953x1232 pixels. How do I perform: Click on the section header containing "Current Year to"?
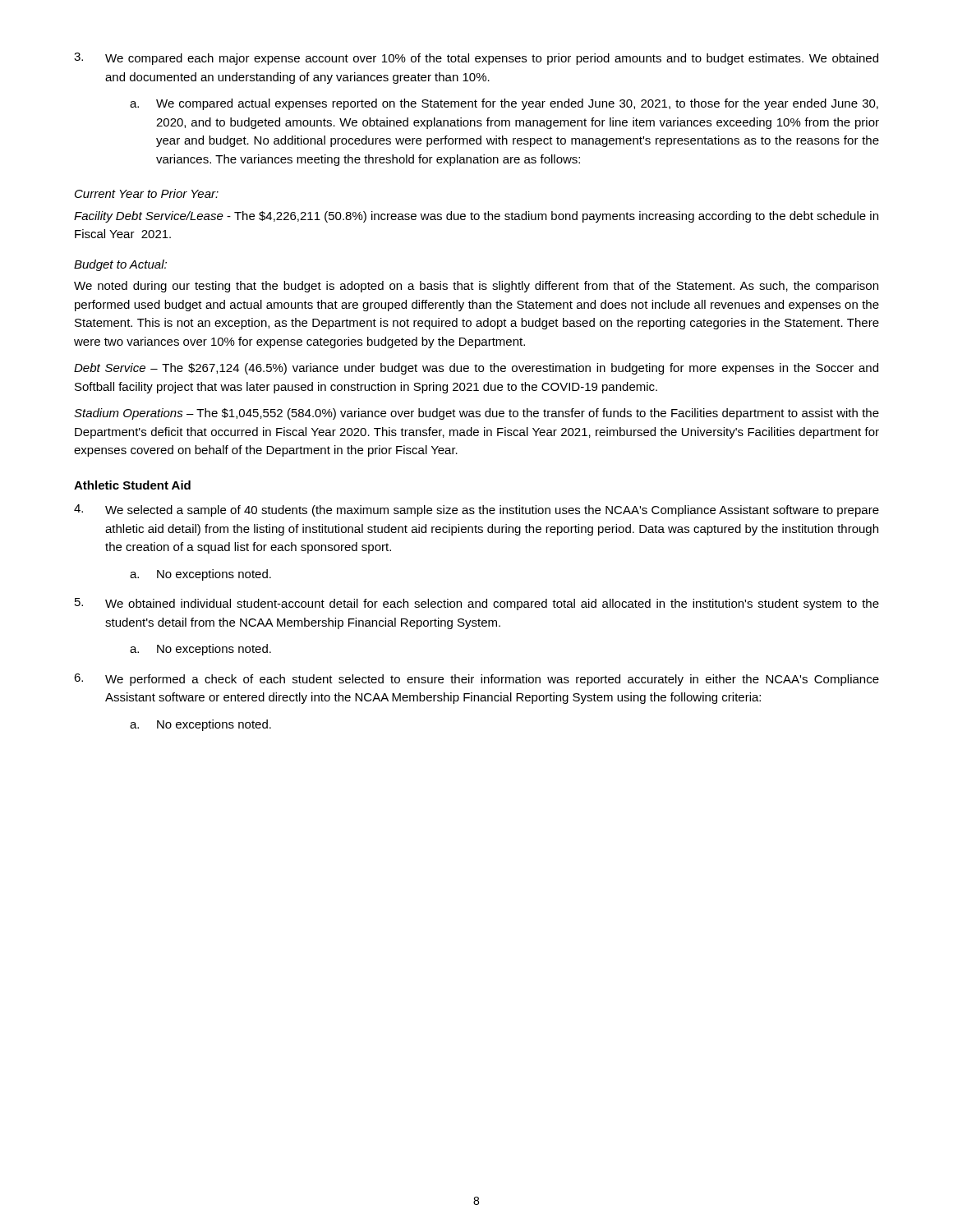coord(146,193)
